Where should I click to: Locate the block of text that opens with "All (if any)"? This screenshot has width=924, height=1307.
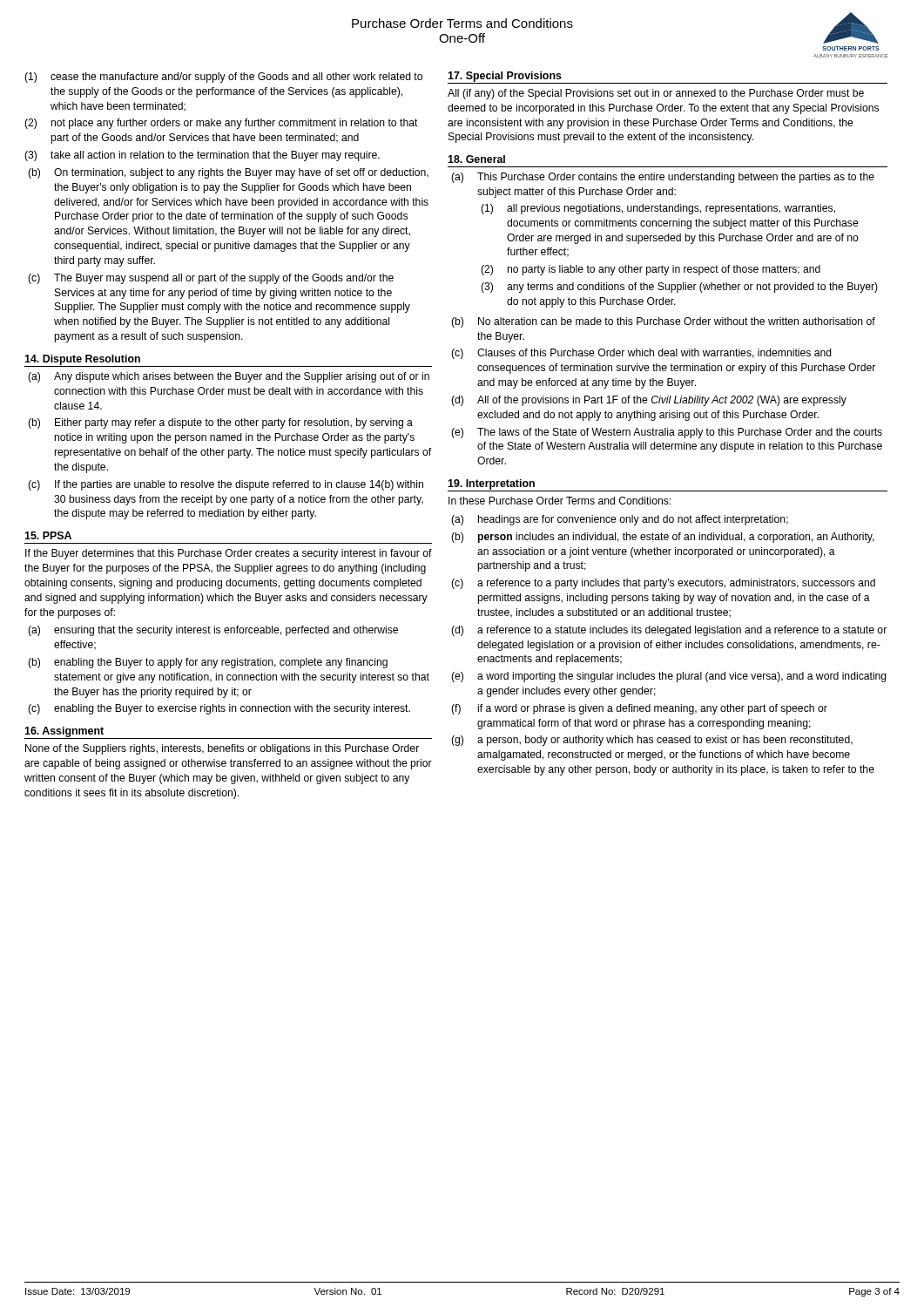[663, 115]
